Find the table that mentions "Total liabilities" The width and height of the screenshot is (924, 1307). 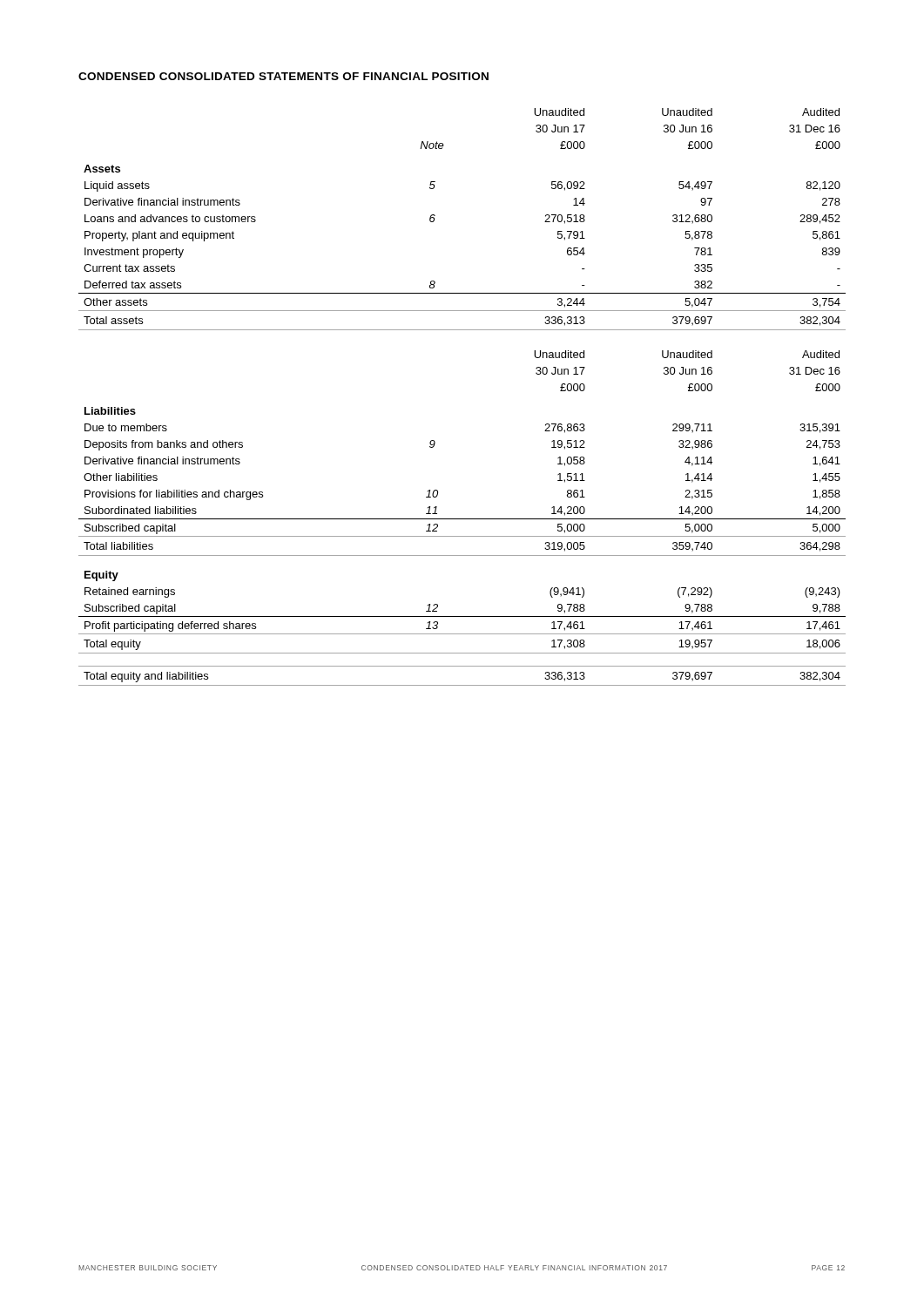point(462,395)
